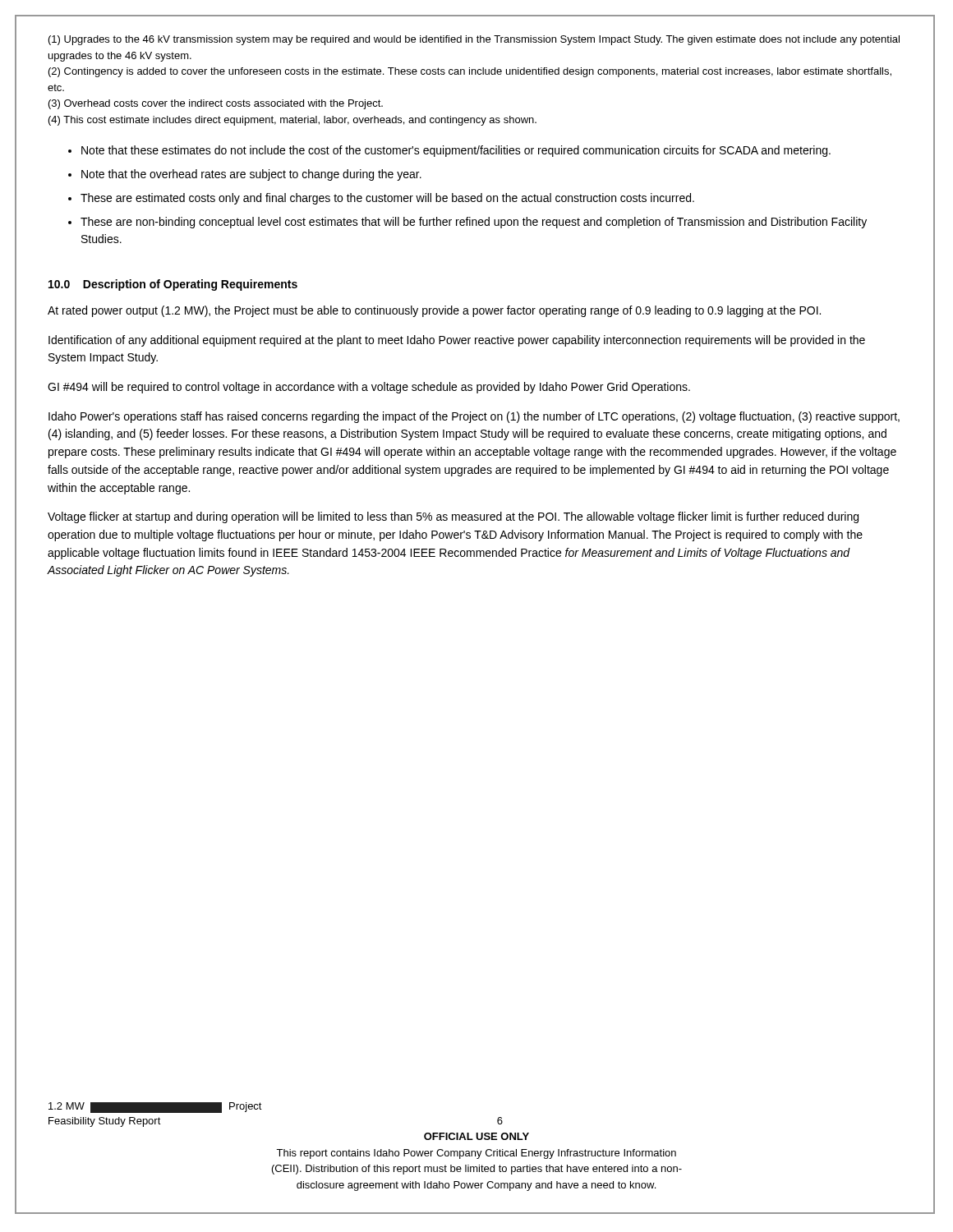Click on the text block starting "Identification of any additional"
The height and width of the screenshot is (1232, 953).
coord(457,349)
